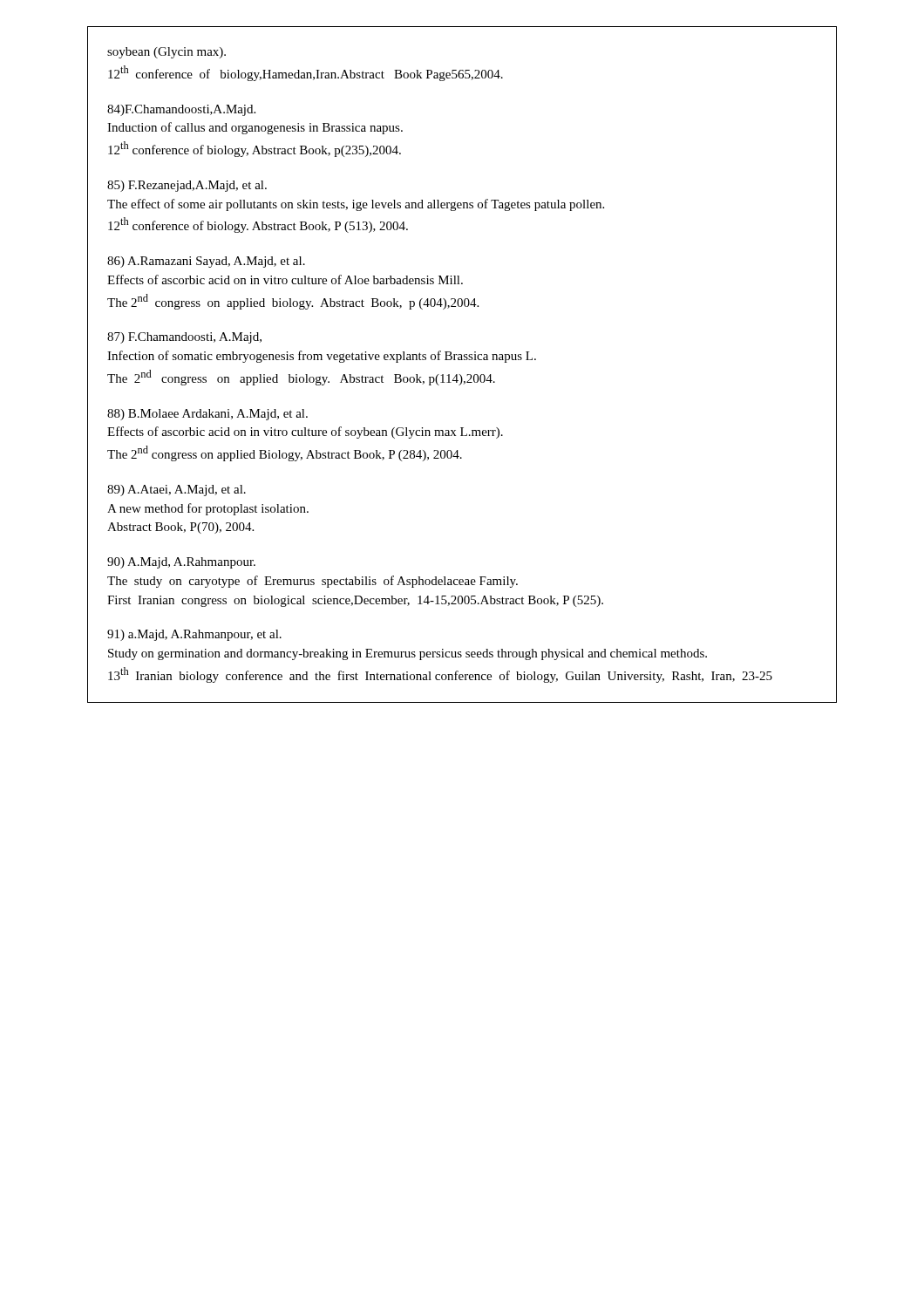Locate the list item with the text "soybean (Glycin max). 12th conference of biology,Hamedan,Iran.Abstract"
This screenshot has width=924, height=1308.
click(305, 63)
